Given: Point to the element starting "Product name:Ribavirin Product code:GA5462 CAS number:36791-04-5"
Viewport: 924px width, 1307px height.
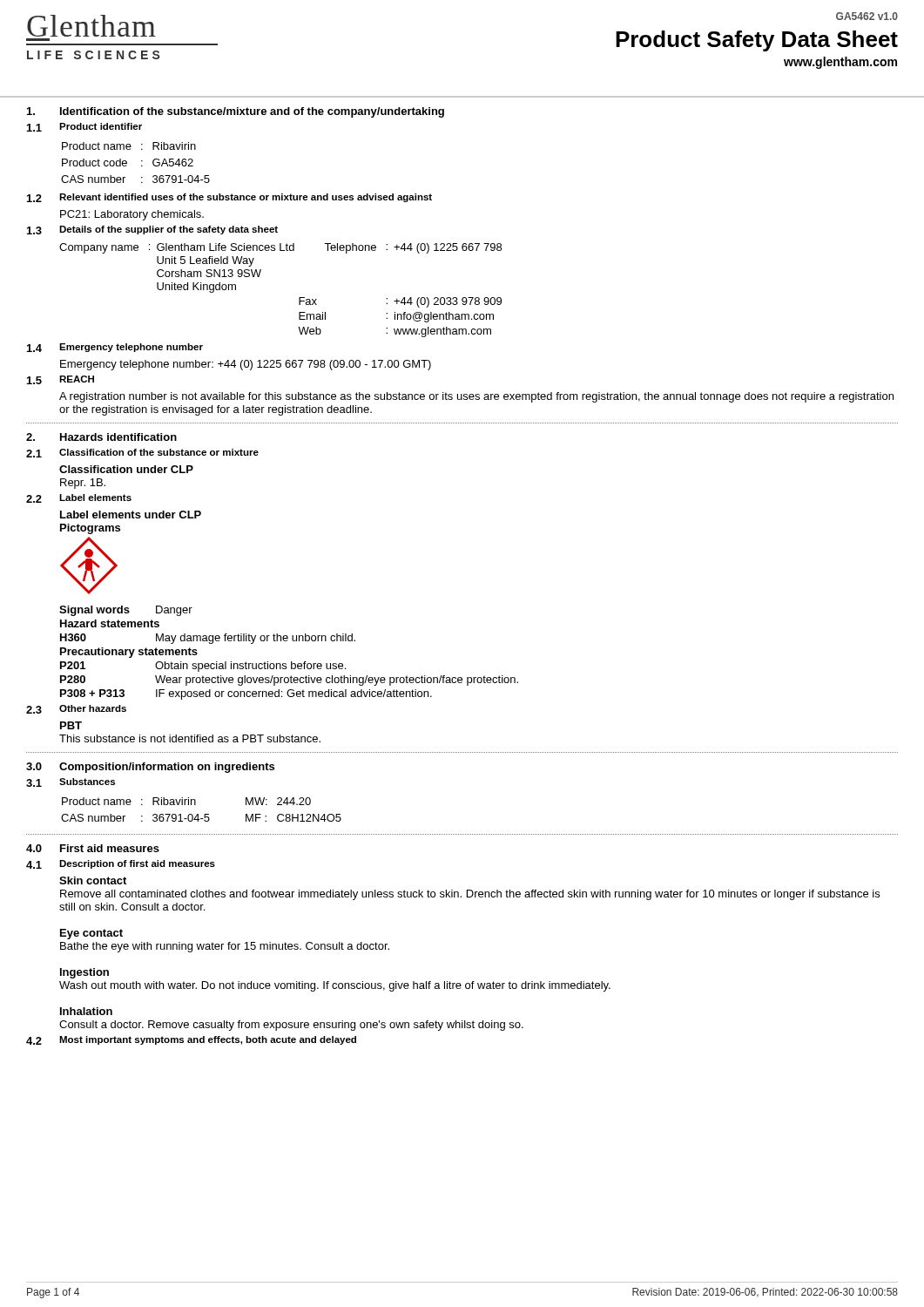Looking at the screenshot, I should (139, 163).
